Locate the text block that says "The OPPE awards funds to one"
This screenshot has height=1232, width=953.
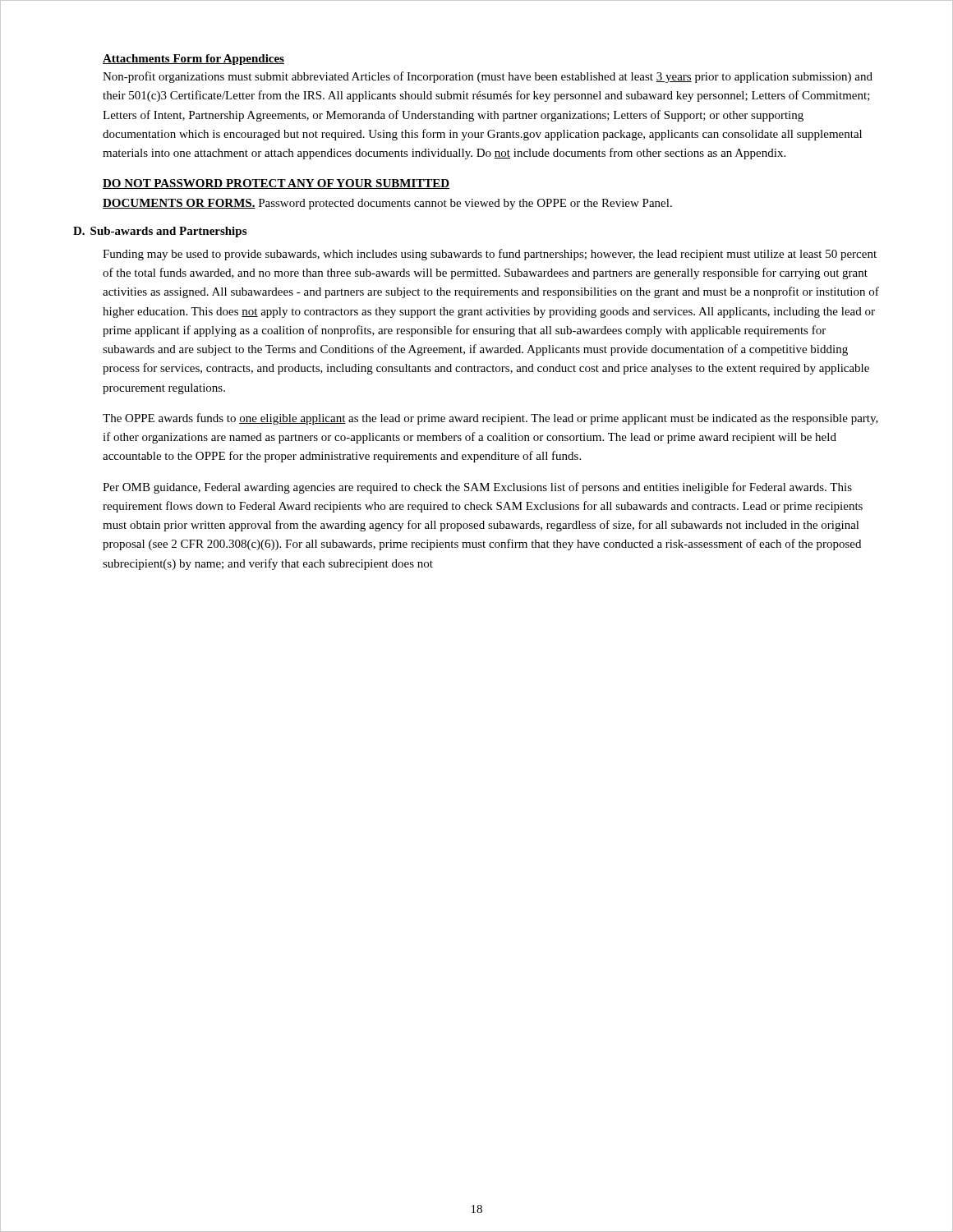point(491,437)
